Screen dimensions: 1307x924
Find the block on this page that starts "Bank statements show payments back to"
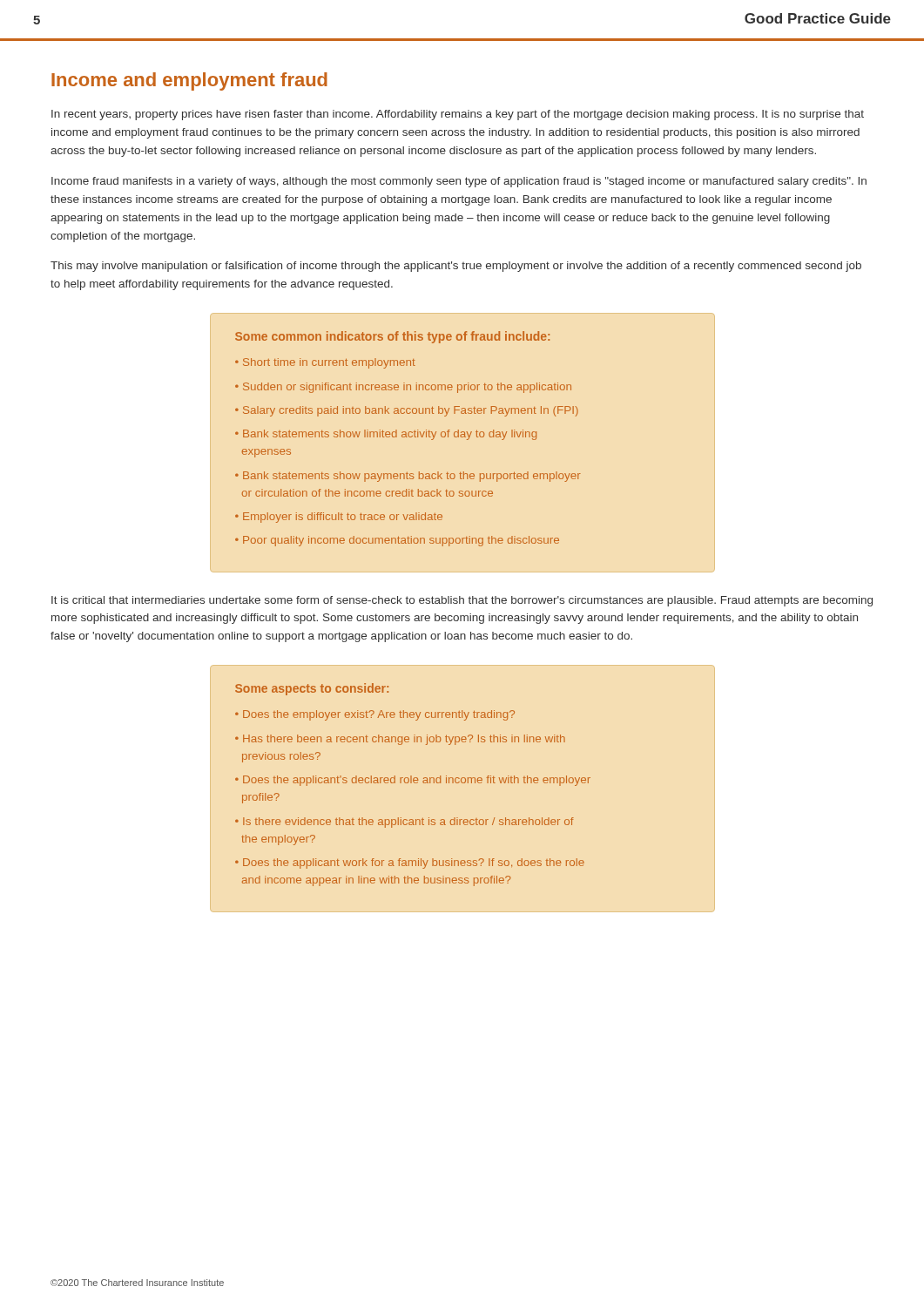click(408, 484)
